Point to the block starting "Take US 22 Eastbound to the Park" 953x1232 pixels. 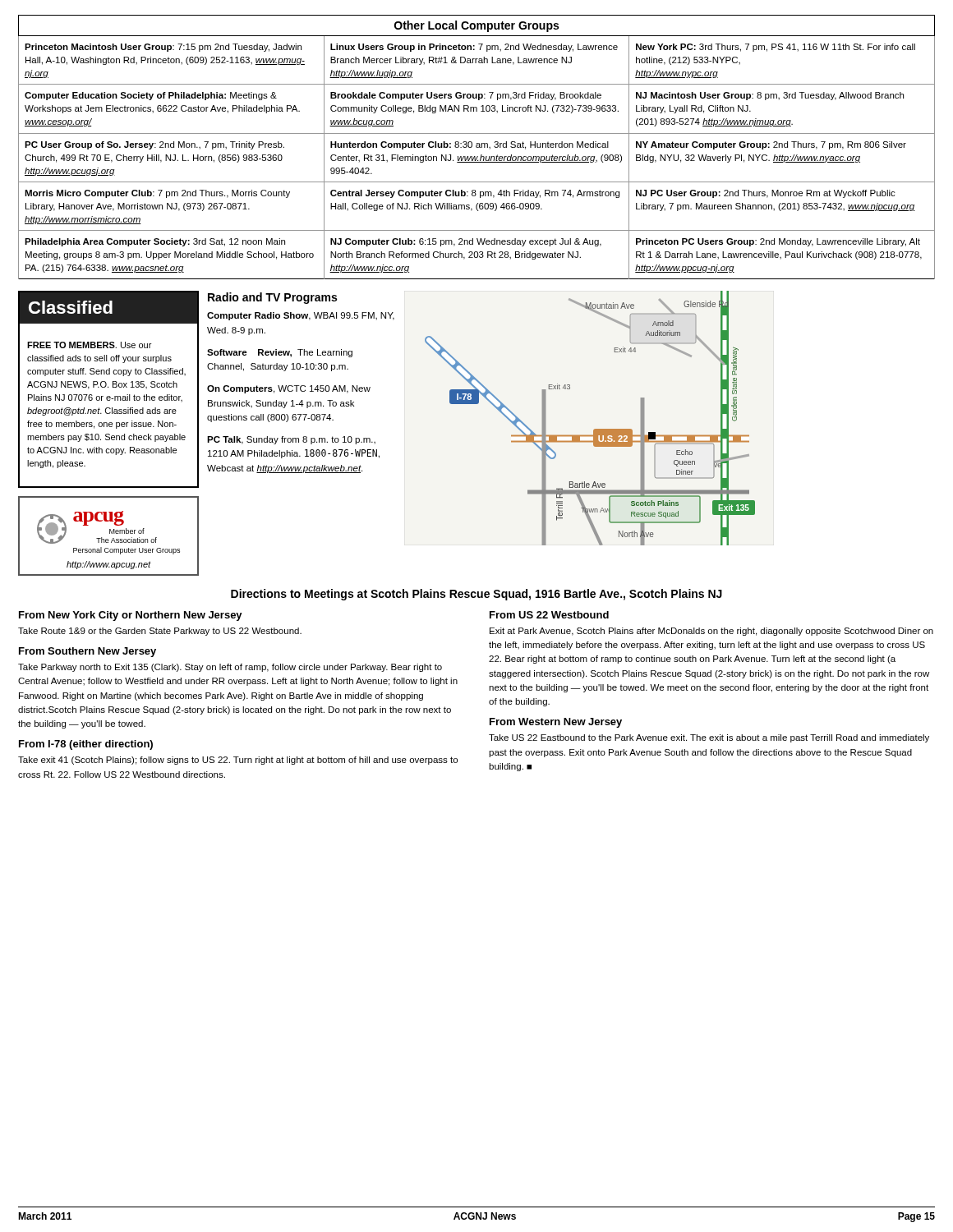tap(712, 753)
